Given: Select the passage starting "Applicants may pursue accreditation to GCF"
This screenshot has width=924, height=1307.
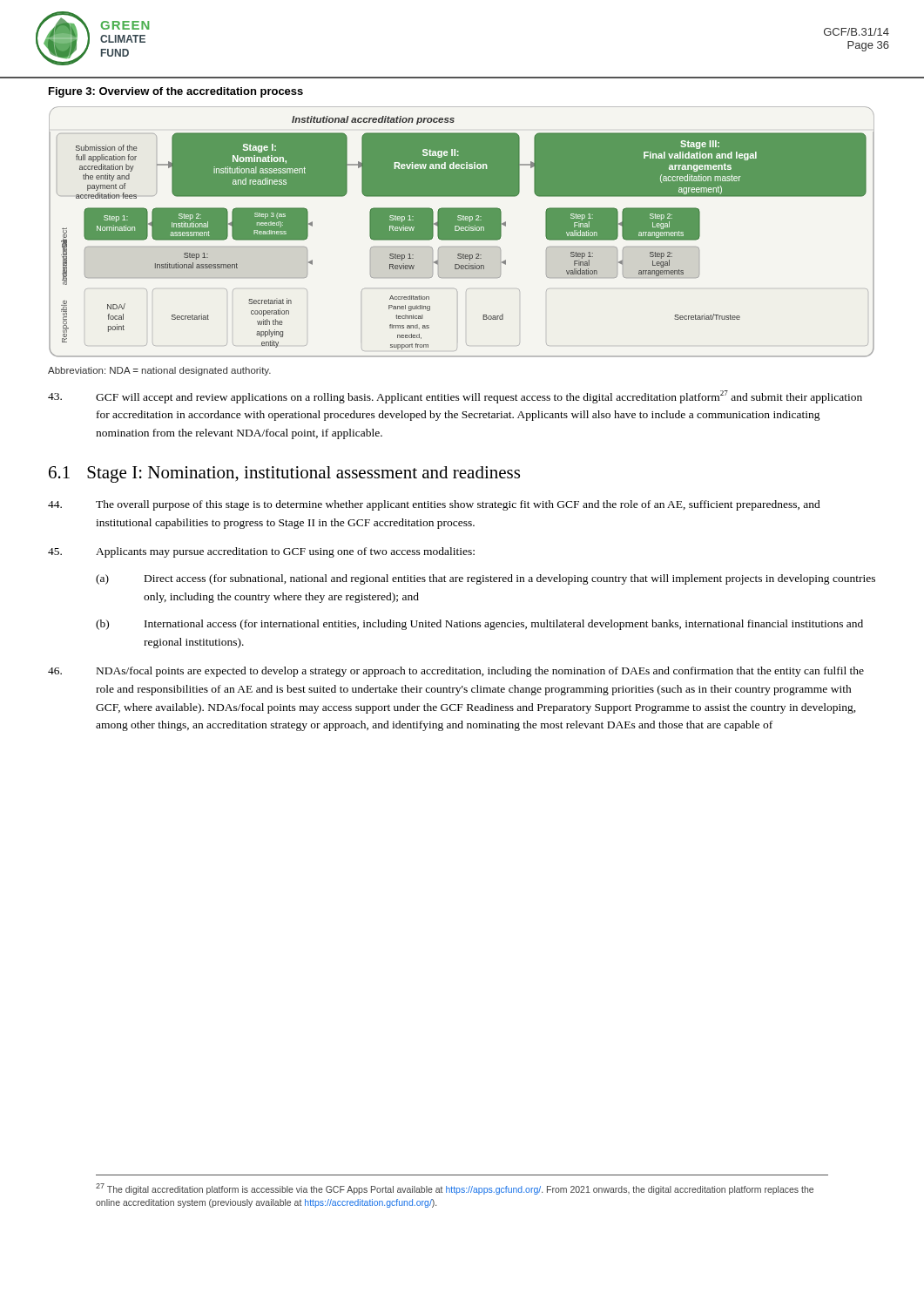Looking at the screenshot, I should pos(262,552).
